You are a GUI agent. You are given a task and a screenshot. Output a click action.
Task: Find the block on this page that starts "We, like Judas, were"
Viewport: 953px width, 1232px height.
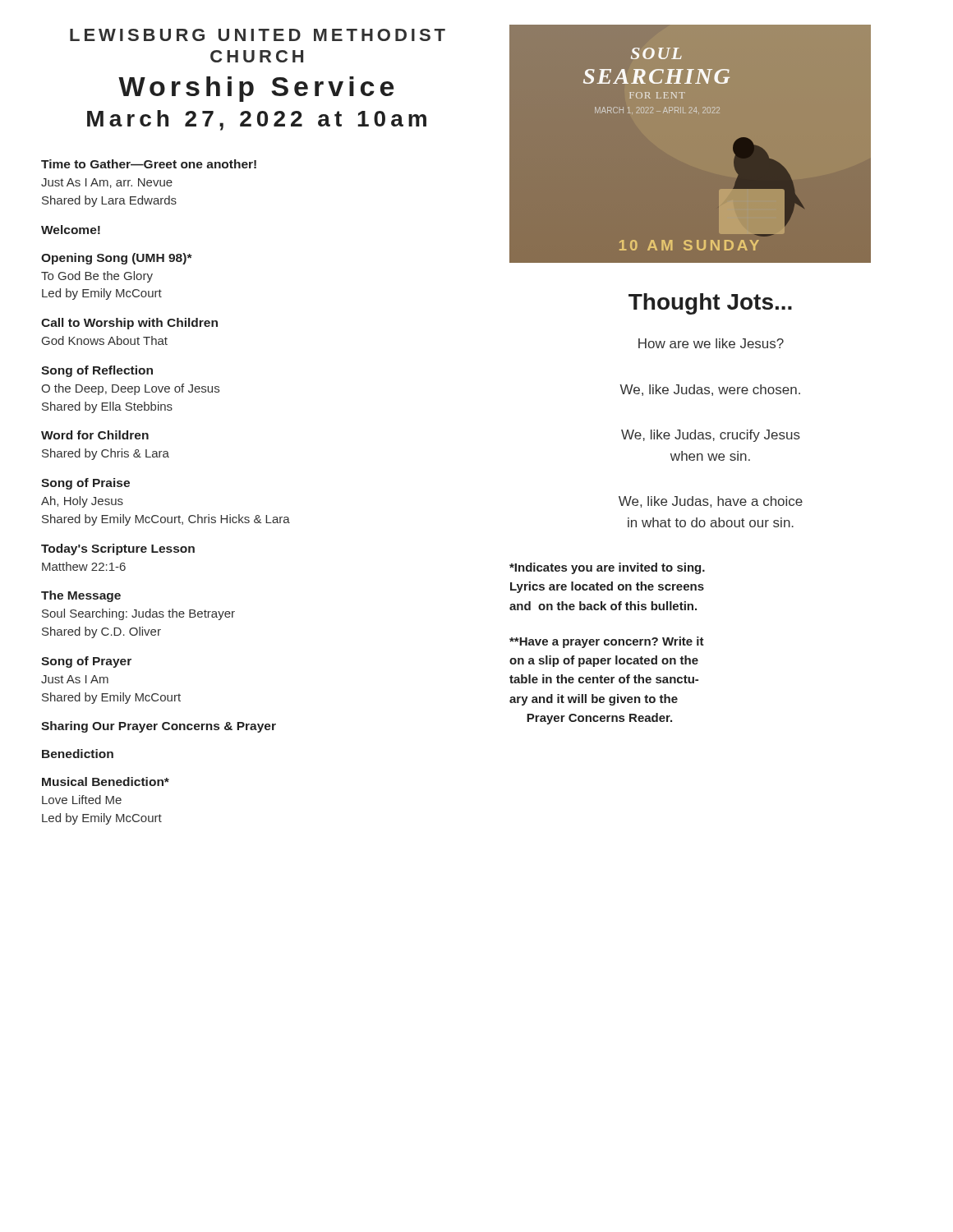(711, 389)
